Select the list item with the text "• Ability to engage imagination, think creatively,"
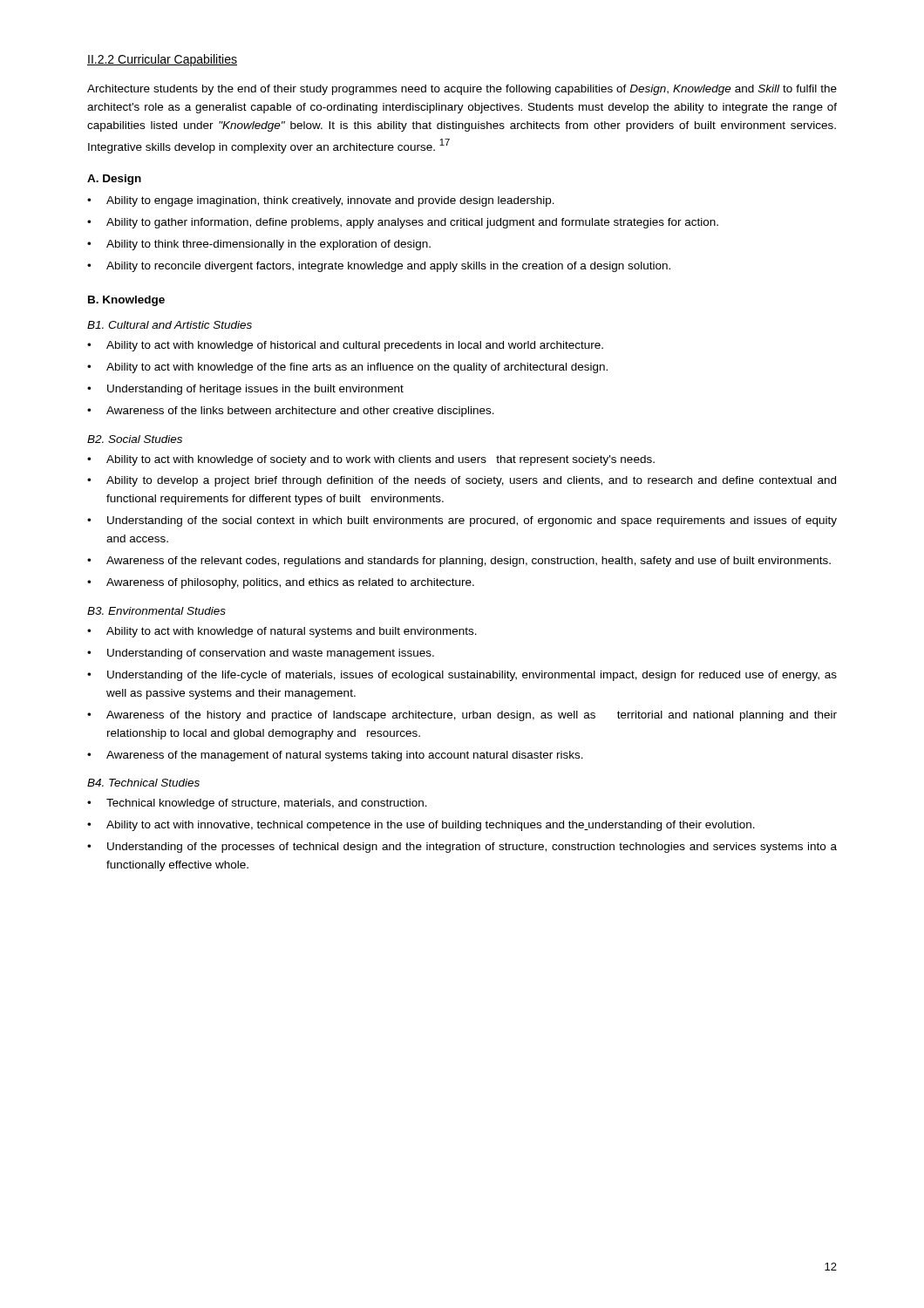The width and height of the screenshot is (924, 1308). (x=462, y=201)
